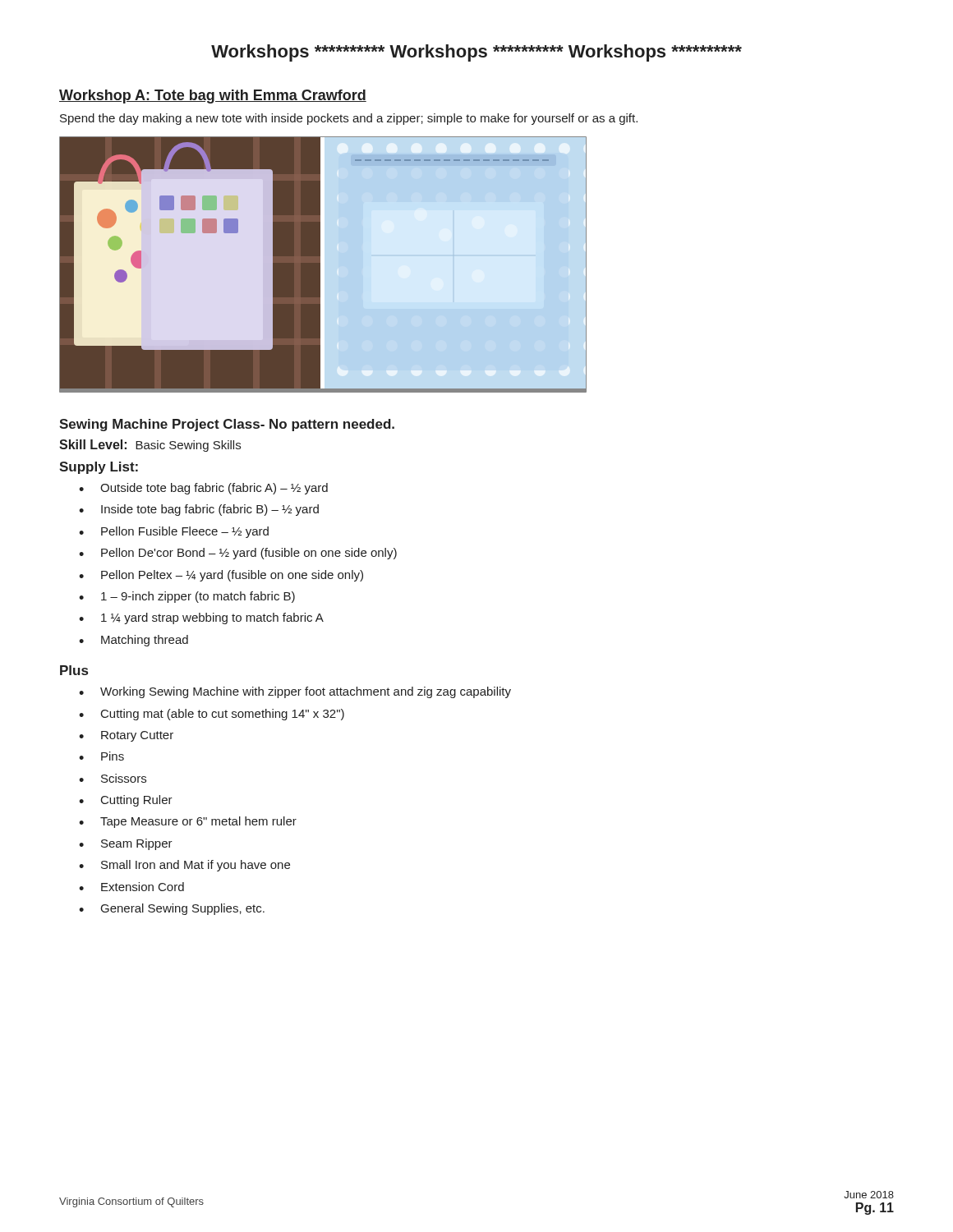Click on the region starting "• Cutting mat (able to cut"
This screenshot has height=1232, width=953.
pyautogui.click(x=212, y=716)
